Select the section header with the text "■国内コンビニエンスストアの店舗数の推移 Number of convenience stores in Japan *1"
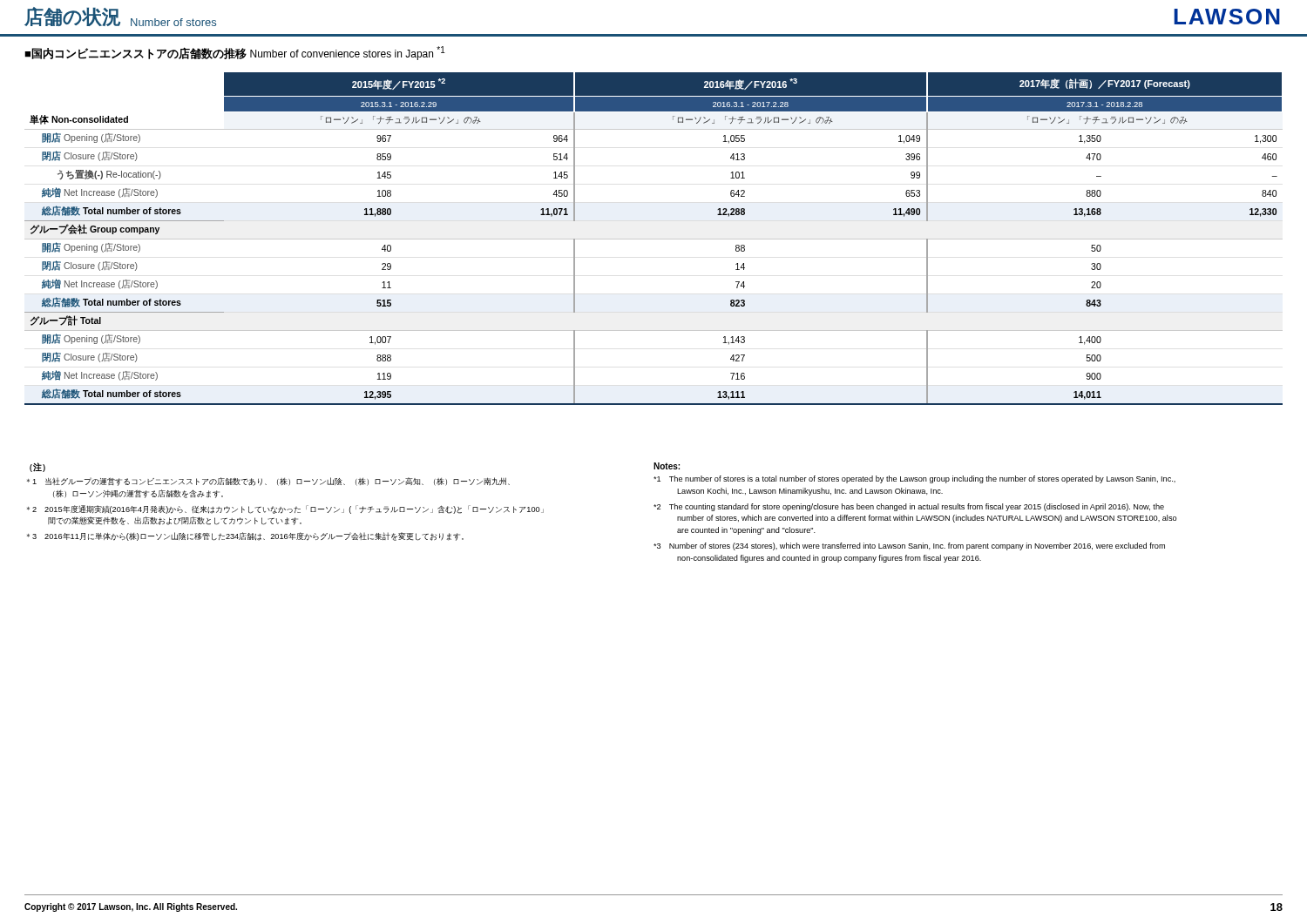 235,53
